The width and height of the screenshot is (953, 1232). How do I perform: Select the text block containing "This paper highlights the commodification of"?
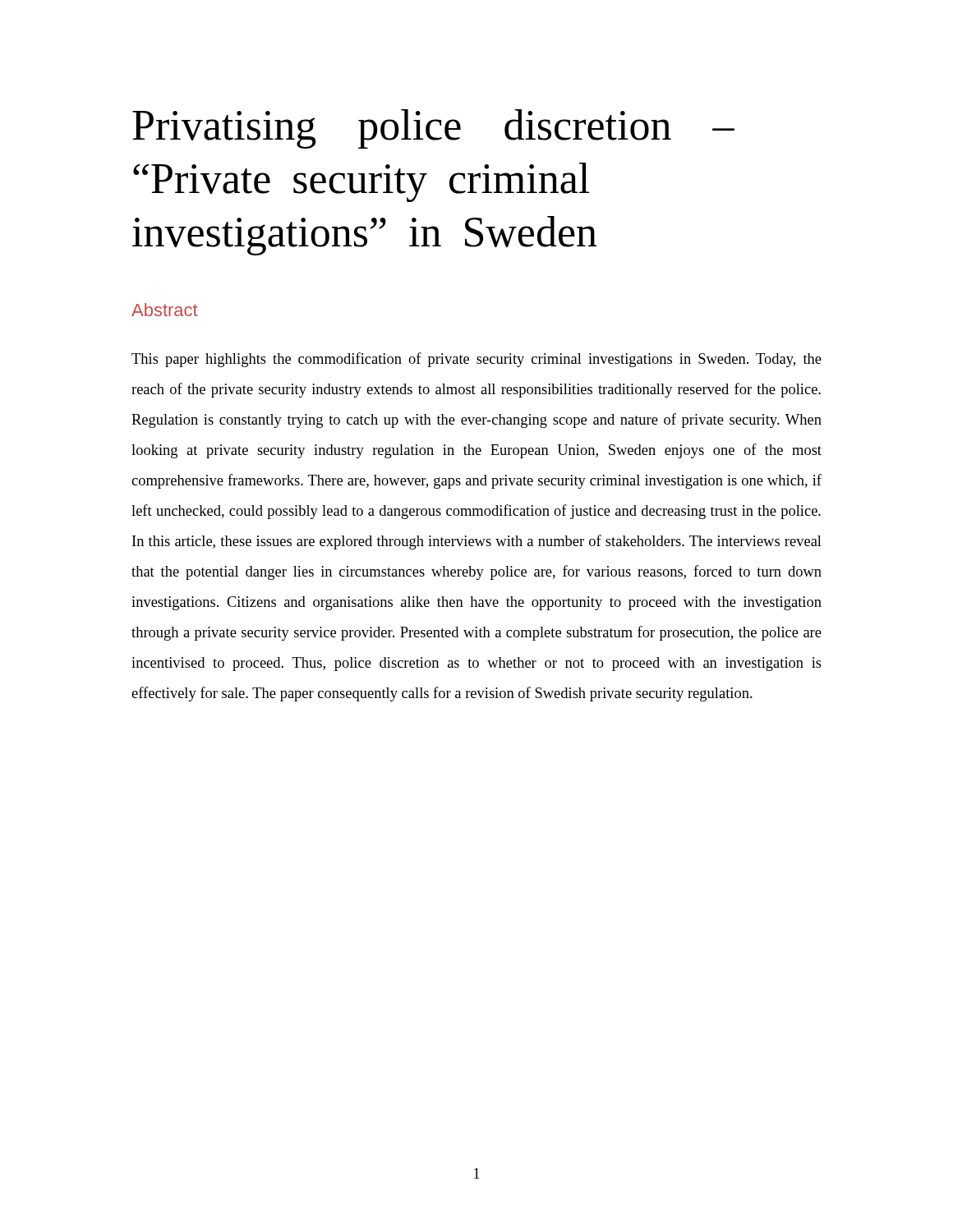point(476,526)
